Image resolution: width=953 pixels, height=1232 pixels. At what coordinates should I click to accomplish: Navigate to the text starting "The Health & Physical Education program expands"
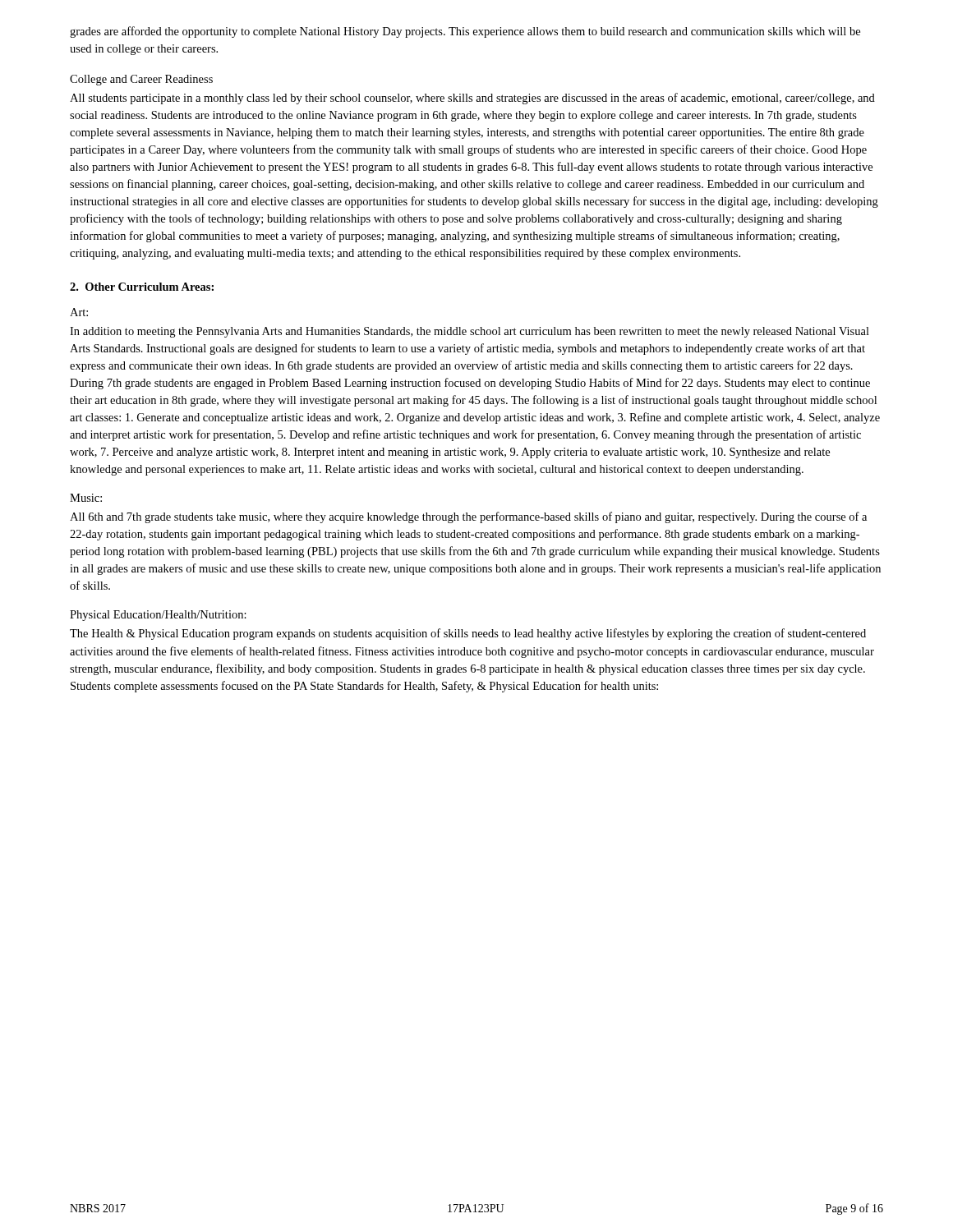472,660
